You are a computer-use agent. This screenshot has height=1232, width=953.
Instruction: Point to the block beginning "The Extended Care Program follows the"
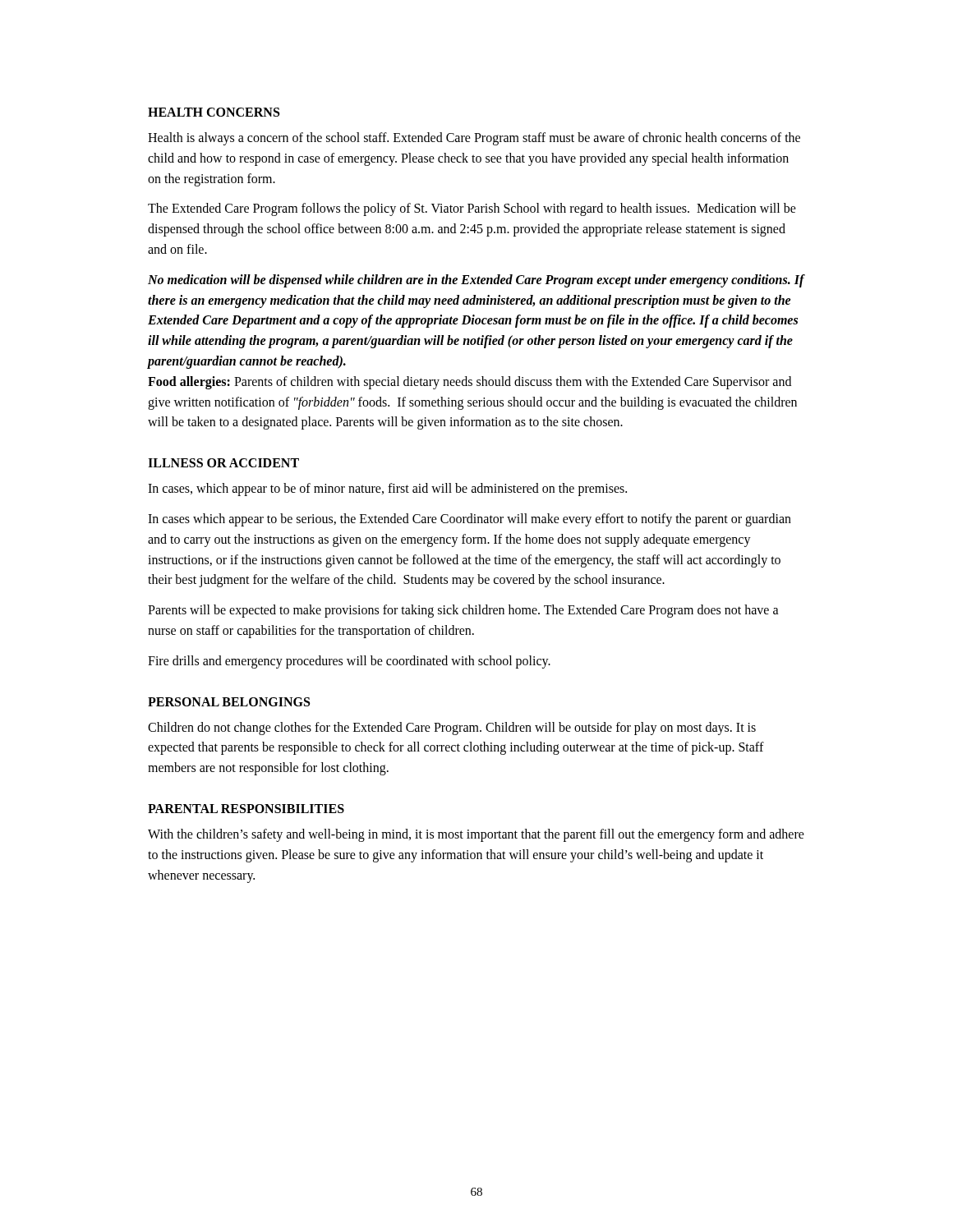pyautogui.click(x=472, y=229)
